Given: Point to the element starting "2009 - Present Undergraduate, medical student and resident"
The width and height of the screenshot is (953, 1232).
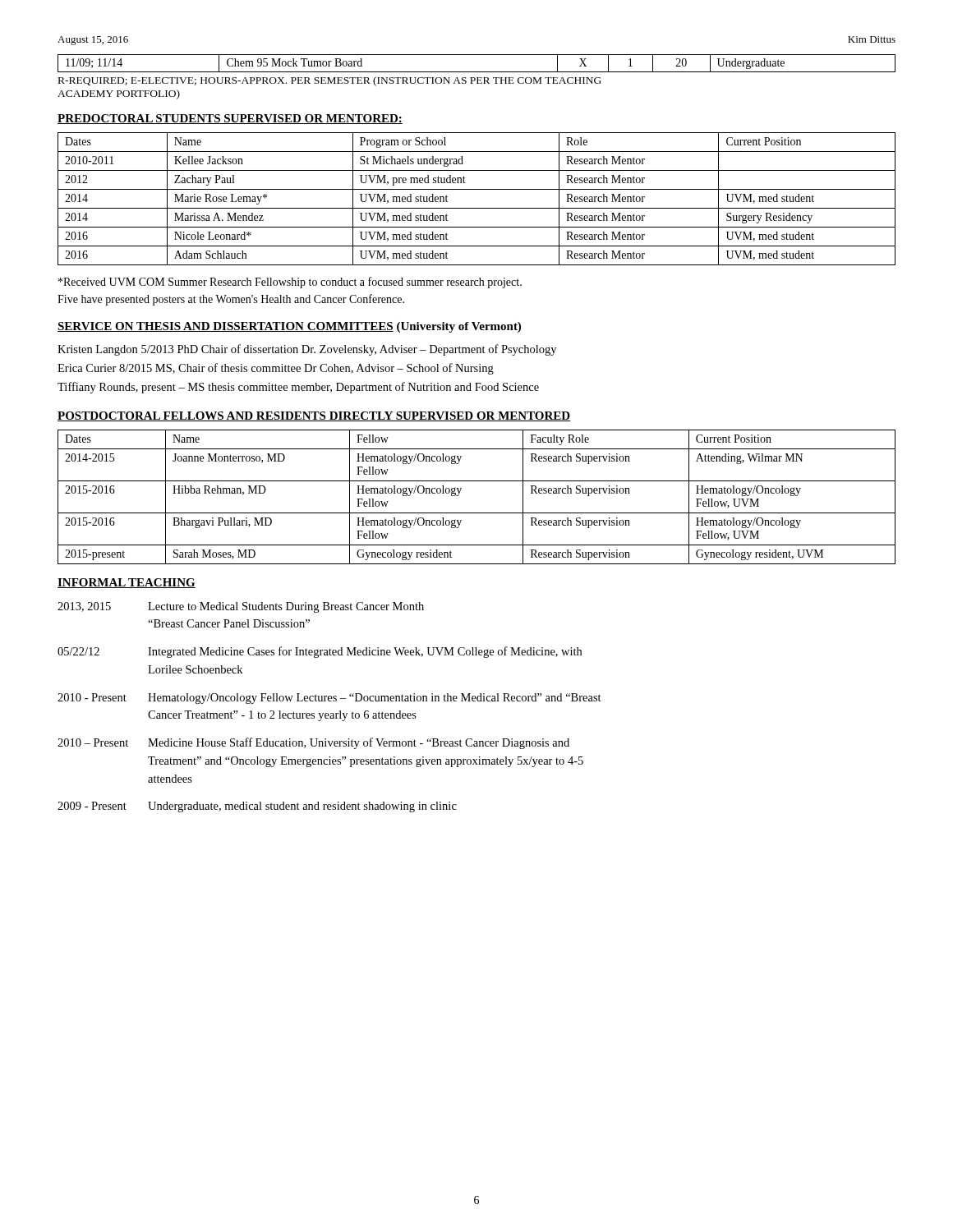Looking at the screenshot, I should (x=257, y=807).
